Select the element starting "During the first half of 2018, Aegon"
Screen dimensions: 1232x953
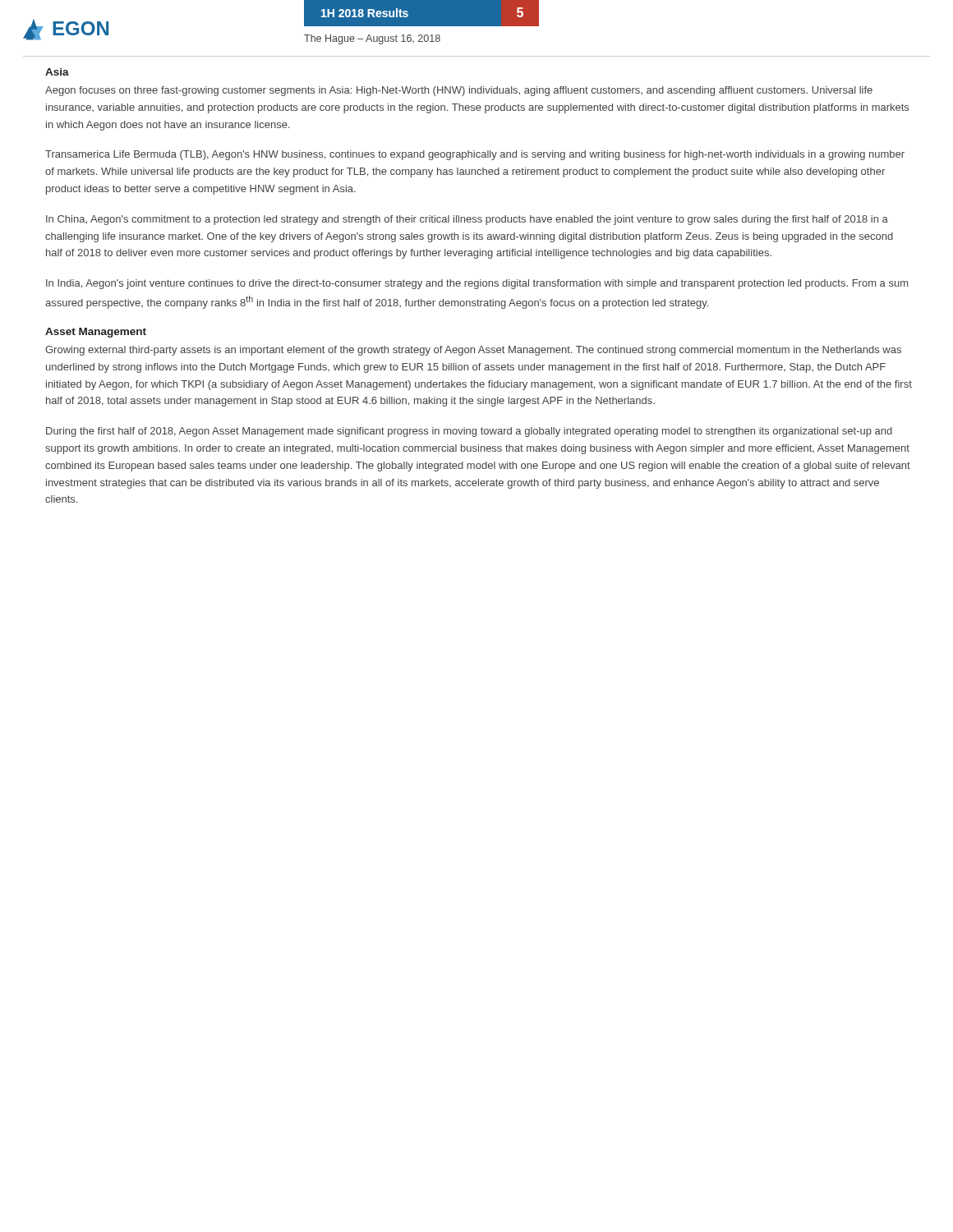click(478, 465)
